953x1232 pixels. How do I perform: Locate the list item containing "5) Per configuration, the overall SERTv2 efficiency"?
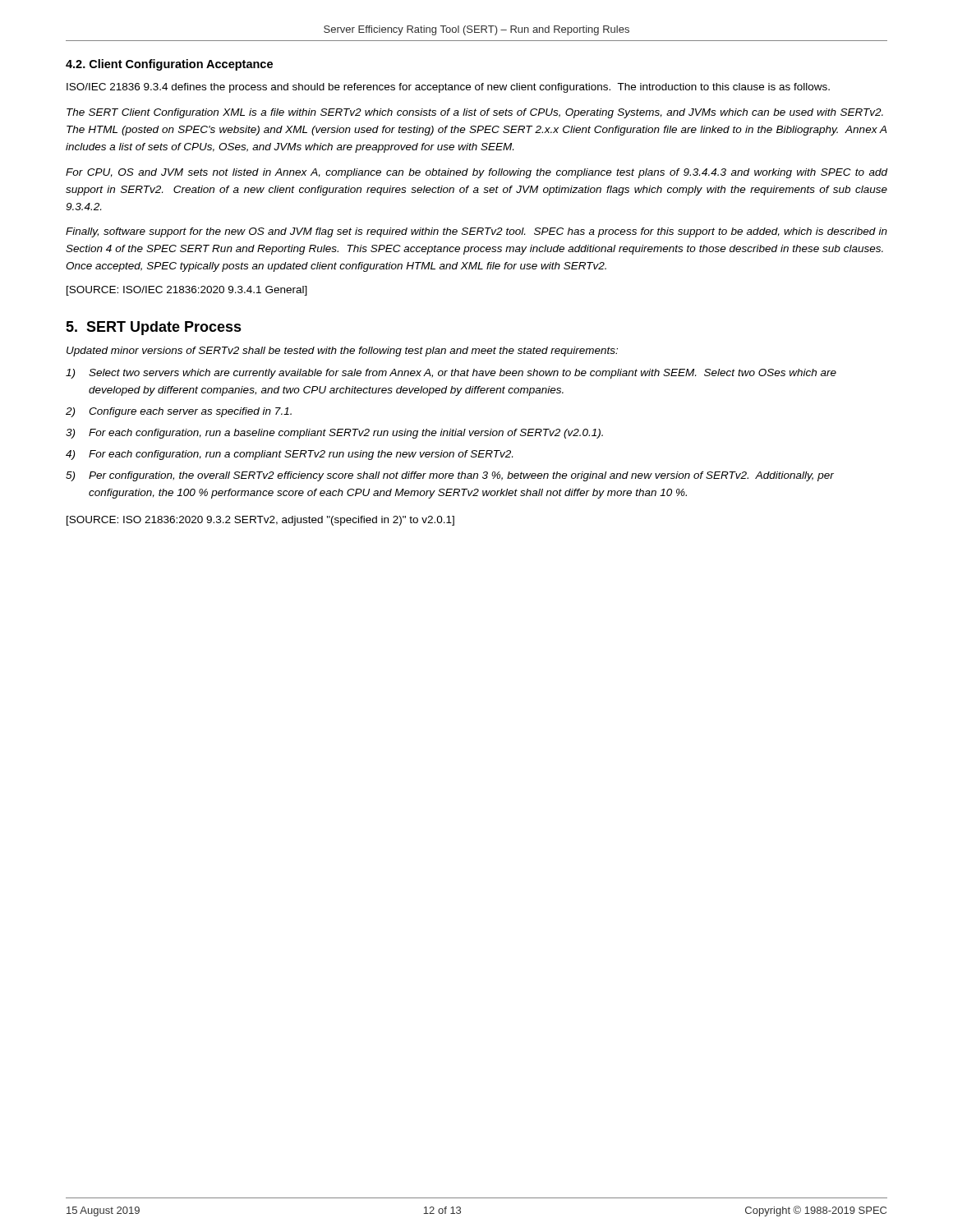coord(476,484)
